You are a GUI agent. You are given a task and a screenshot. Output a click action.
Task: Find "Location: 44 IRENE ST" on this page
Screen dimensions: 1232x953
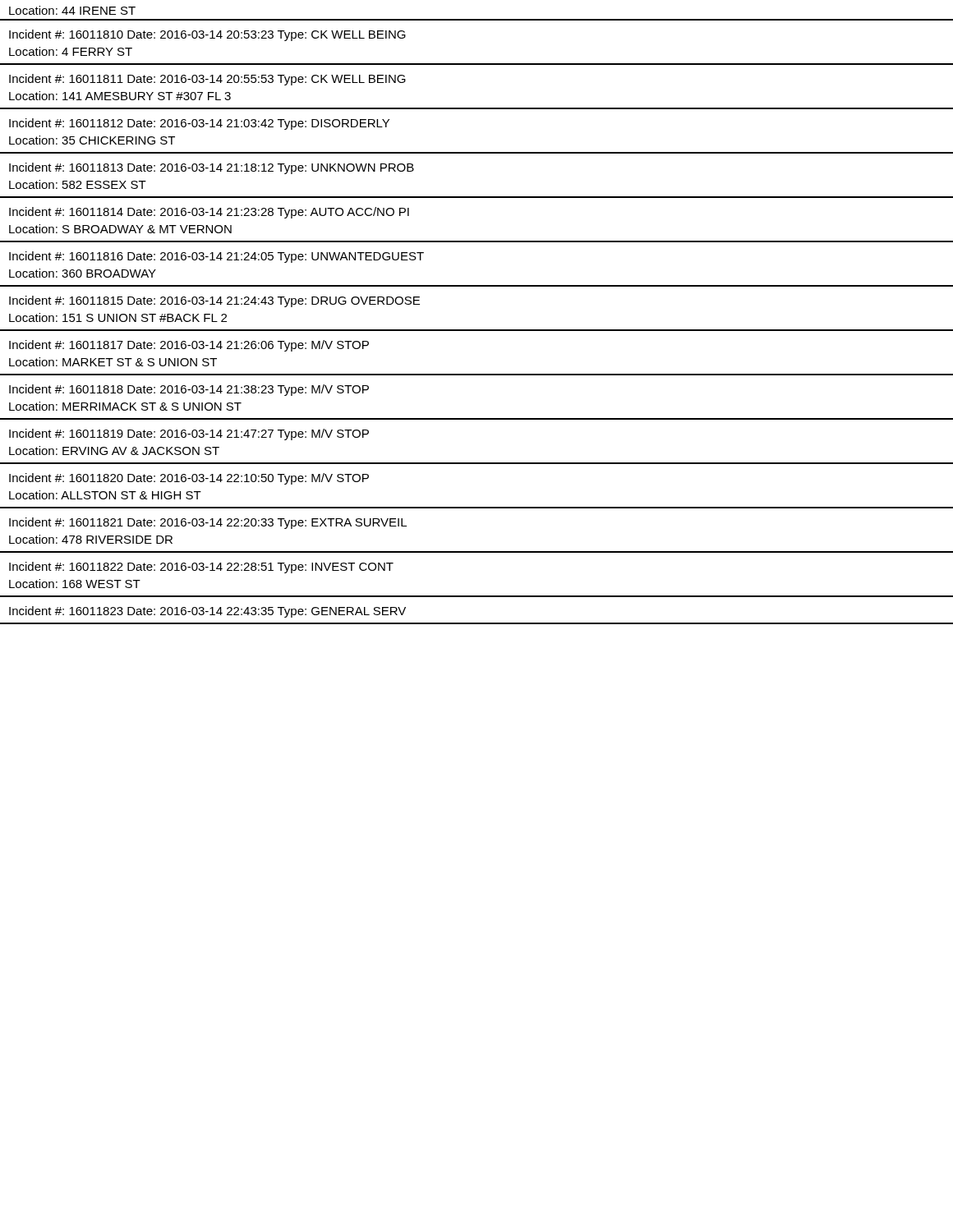72,10
